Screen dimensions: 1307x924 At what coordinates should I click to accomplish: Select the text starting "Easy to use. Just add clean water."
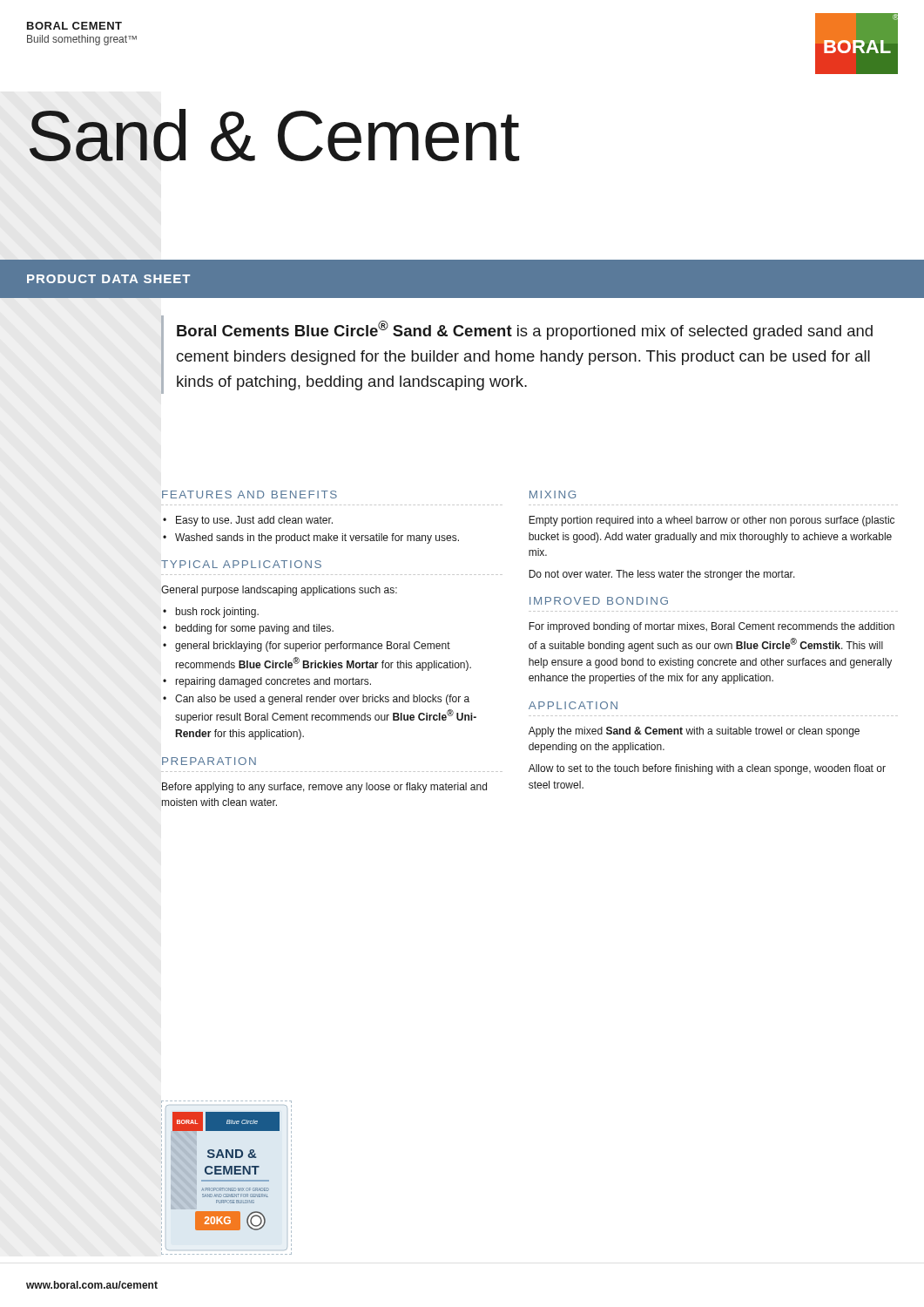pos(254,520)
